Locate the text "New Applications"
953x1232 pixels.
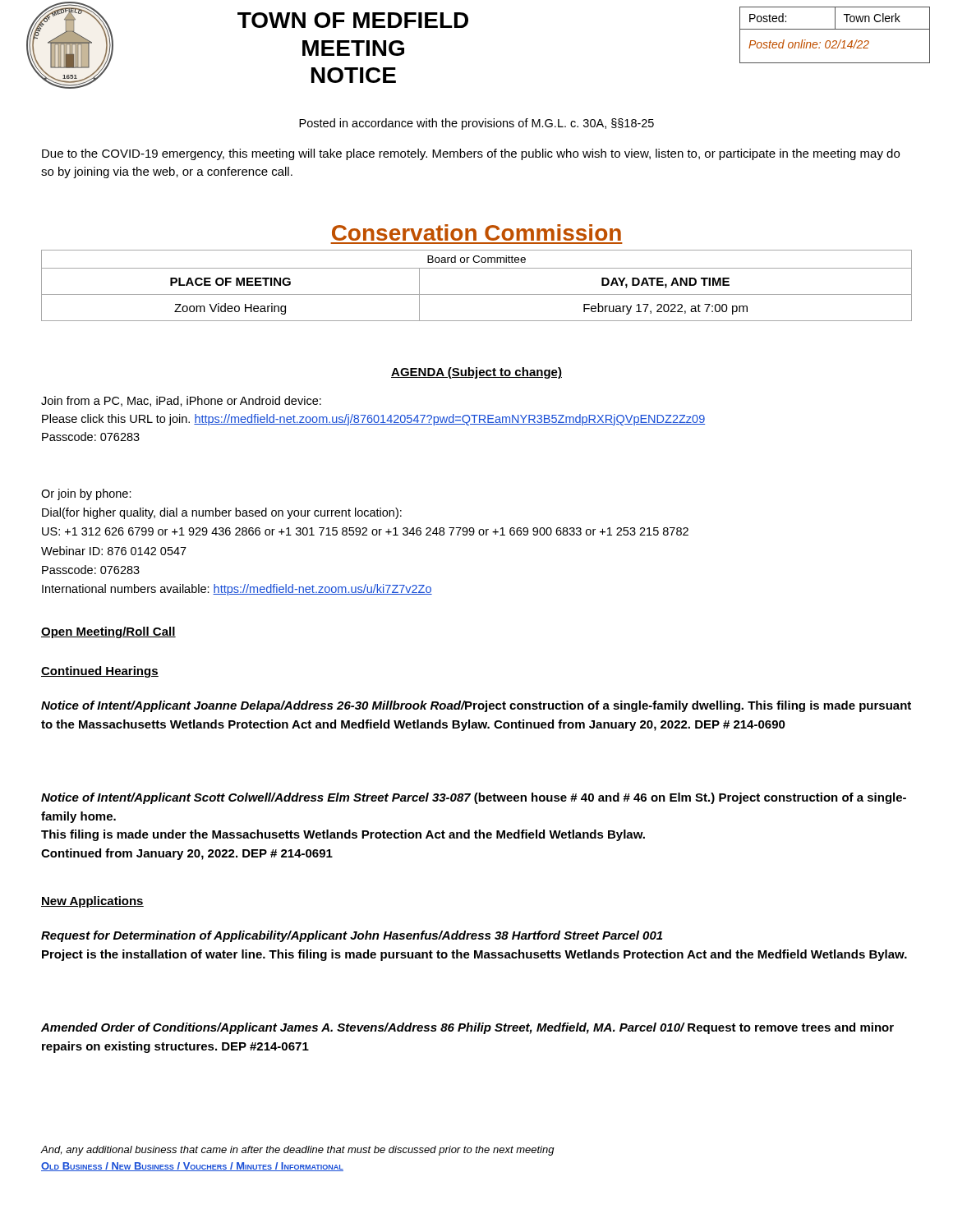92,901
